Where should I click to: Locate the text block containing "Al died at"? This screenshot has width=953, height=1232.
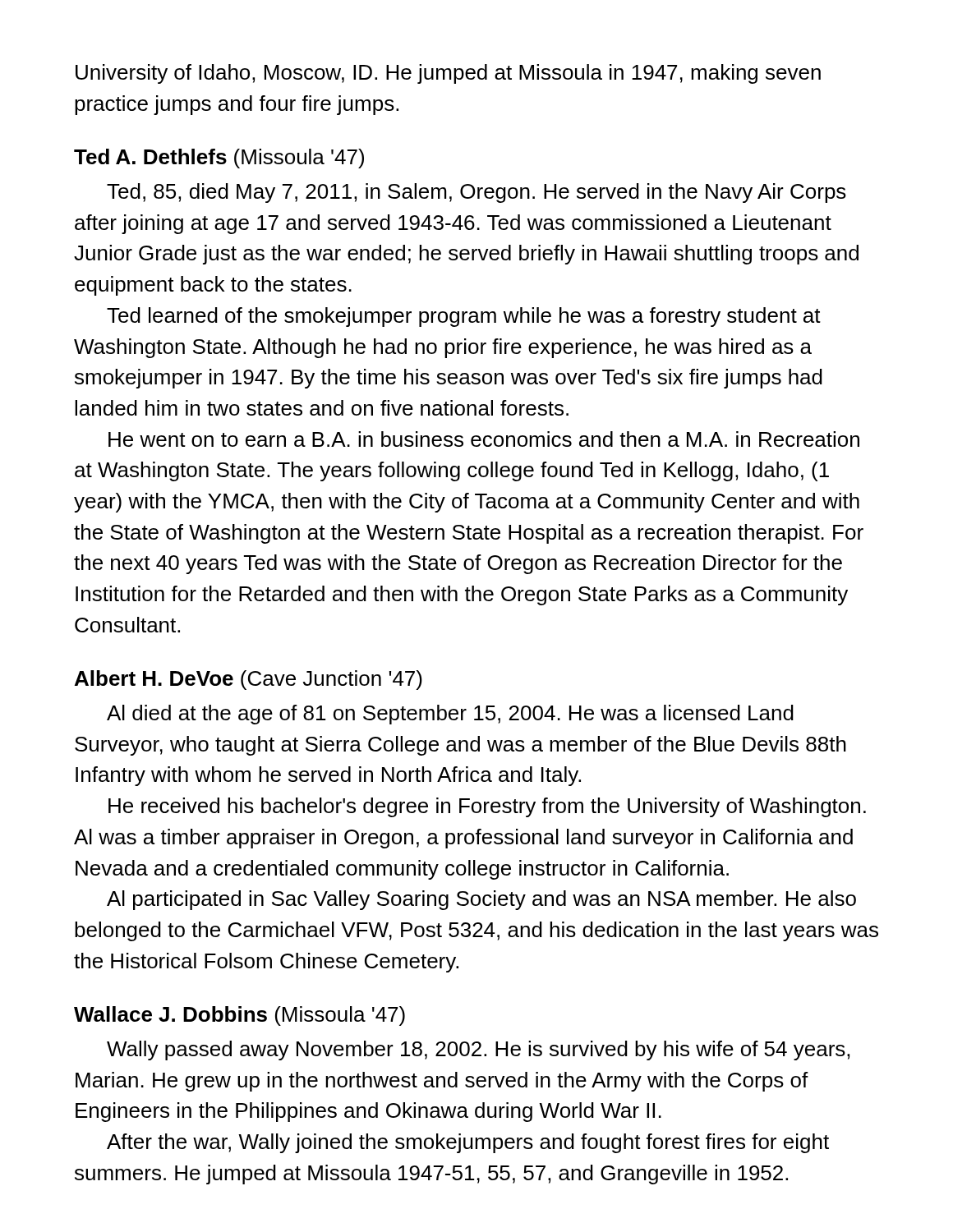tap(476, 837)
